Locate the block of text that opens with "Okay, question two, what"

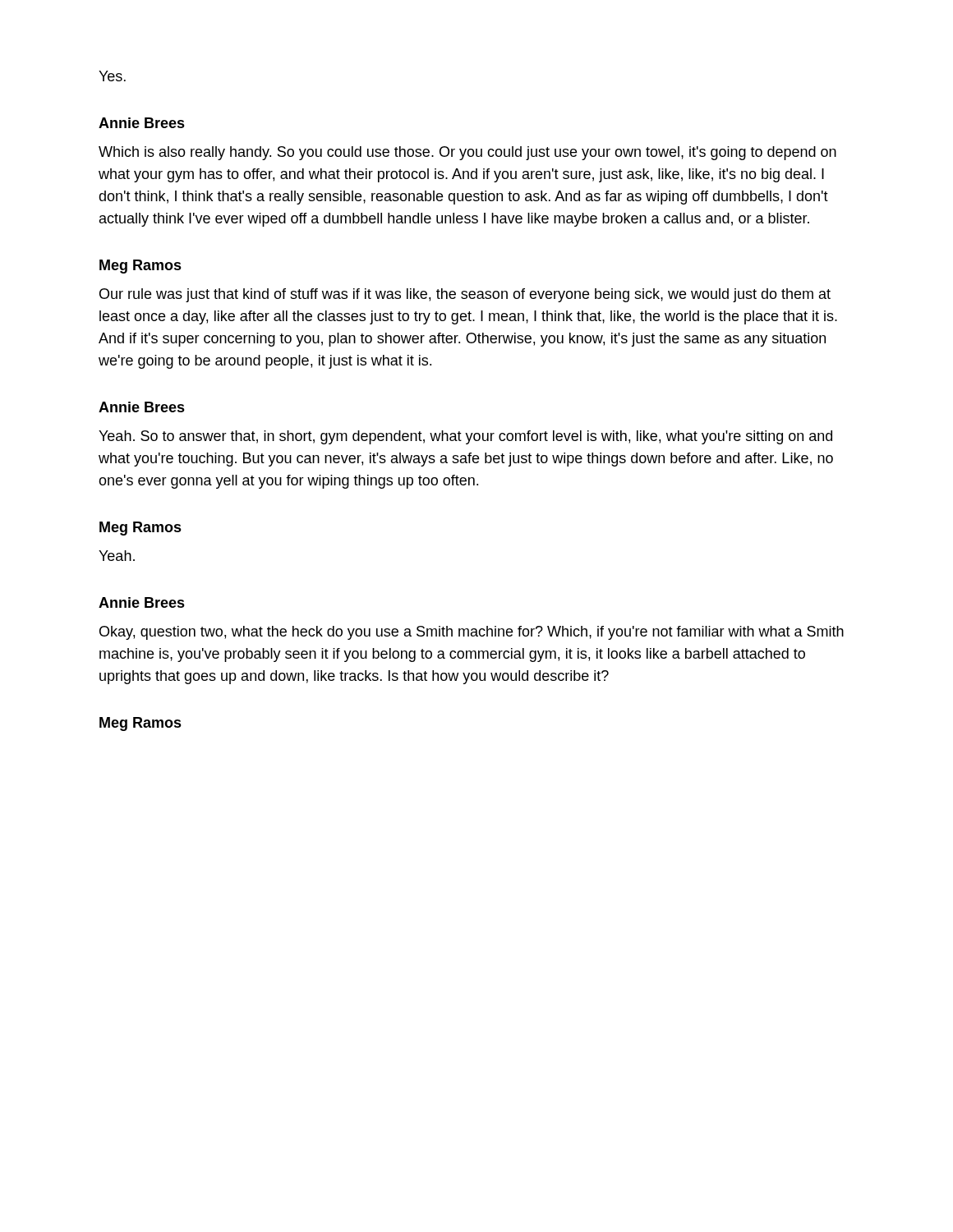[x=471, y=654]
